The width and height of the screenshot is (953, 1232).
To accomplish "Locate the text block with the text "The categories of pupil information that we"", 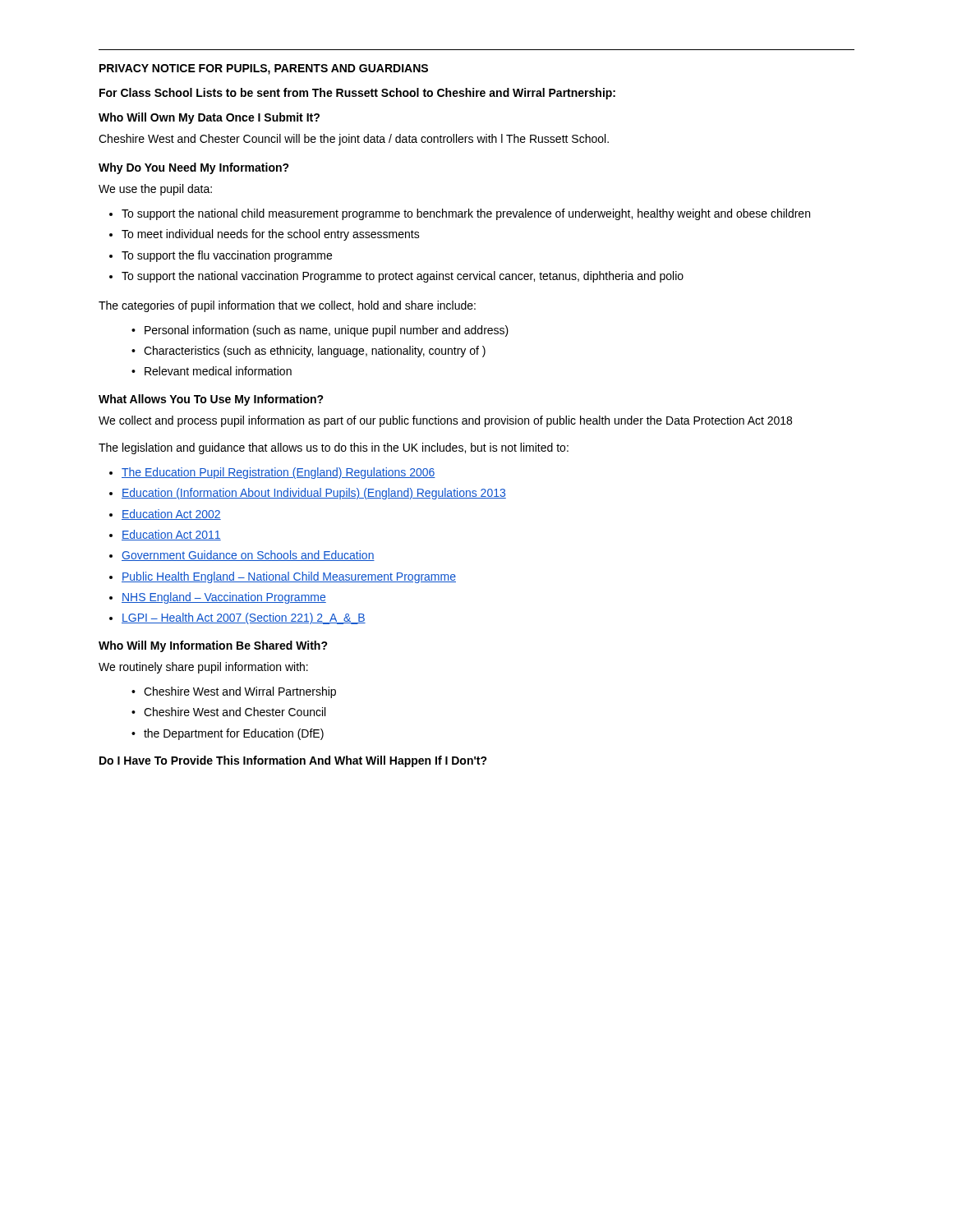I will pyautogui.click(x=287, y=305).
